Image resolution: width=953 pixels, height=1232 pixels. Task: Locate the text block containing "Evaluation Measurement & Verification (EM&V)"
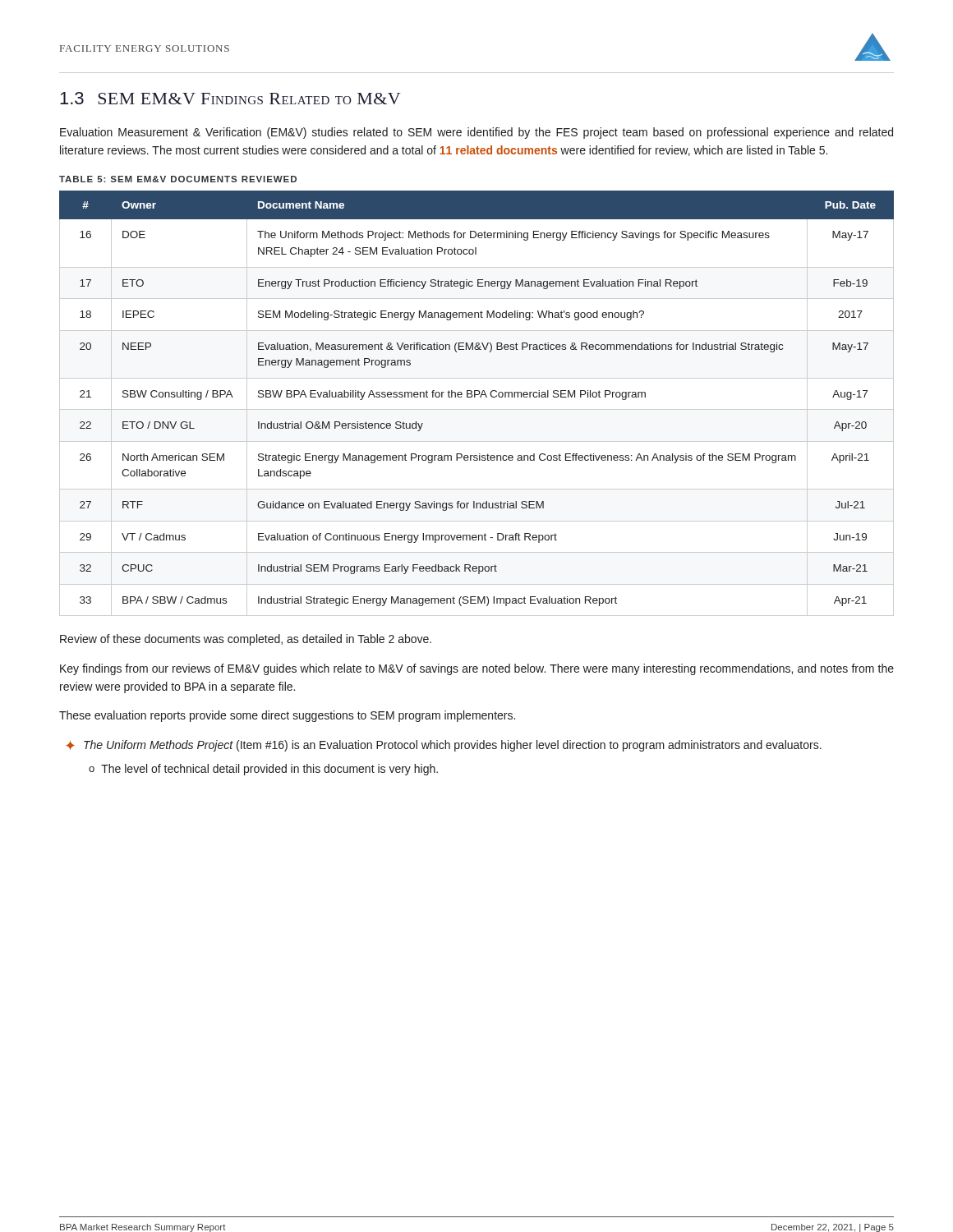click(x=476, y=141)
